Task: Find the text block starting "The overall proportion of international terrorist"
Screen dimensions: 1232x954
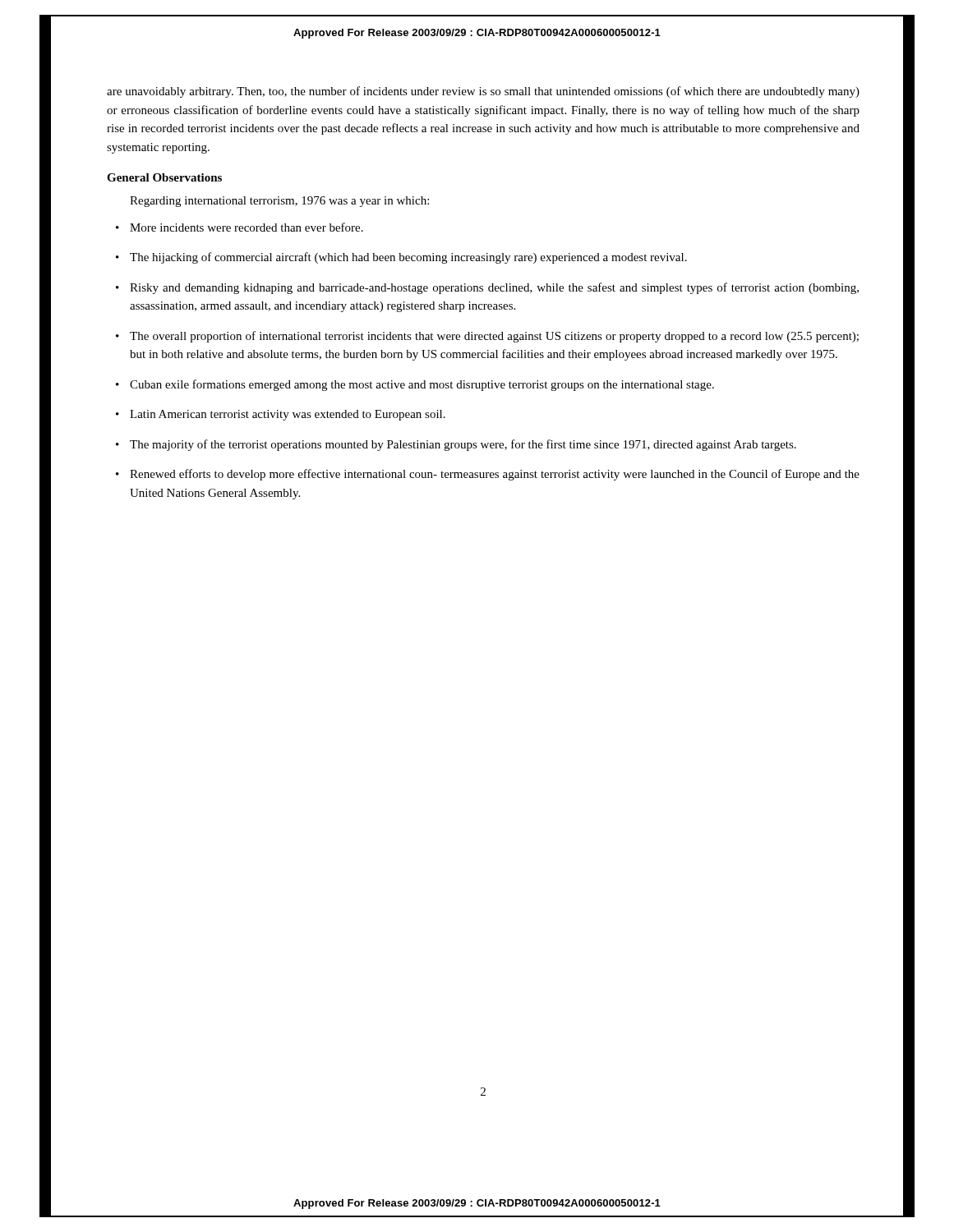Action: 495,345
